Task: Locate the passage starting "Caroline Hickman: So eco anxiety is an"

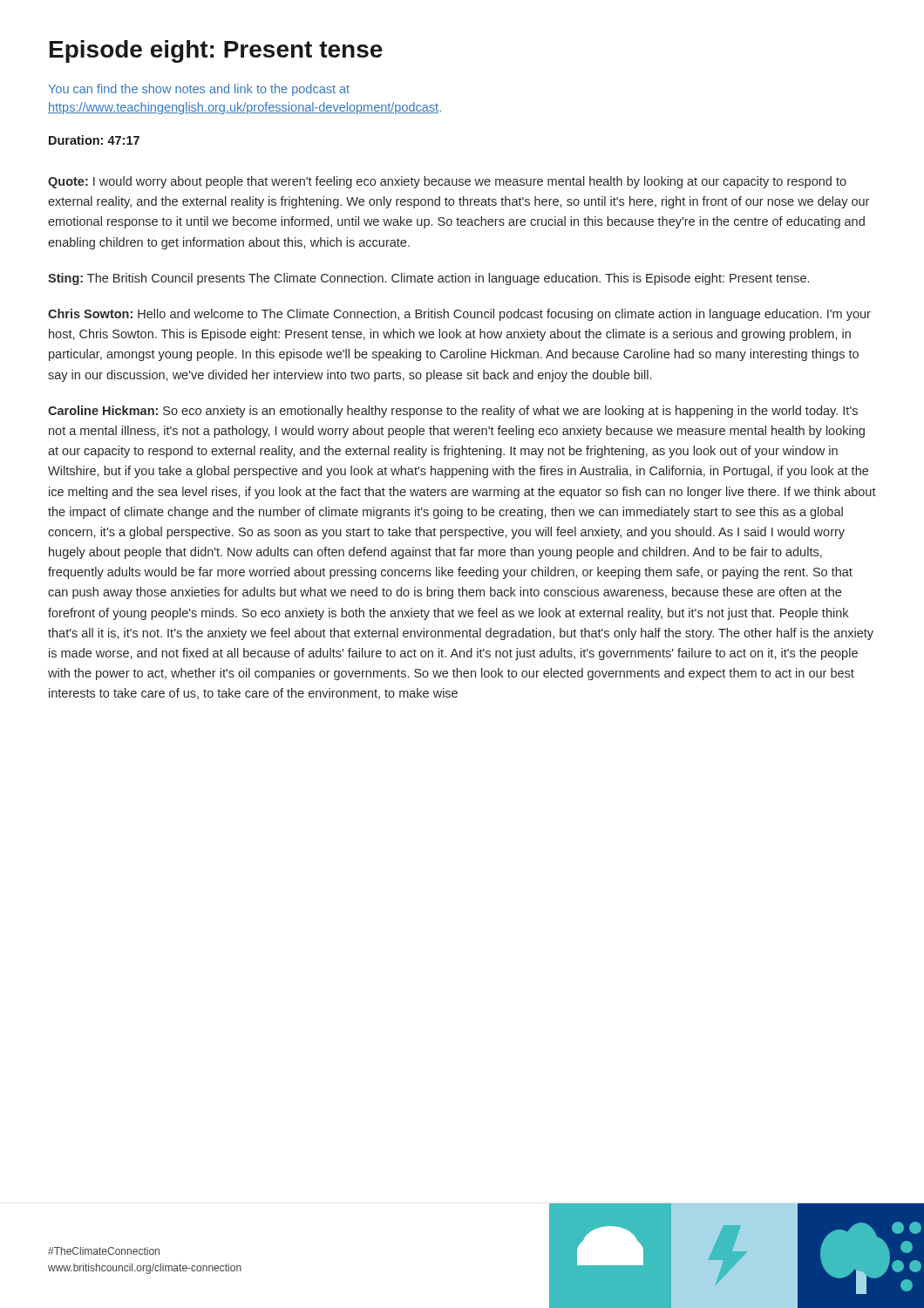Action: click(x=462, y=553)
